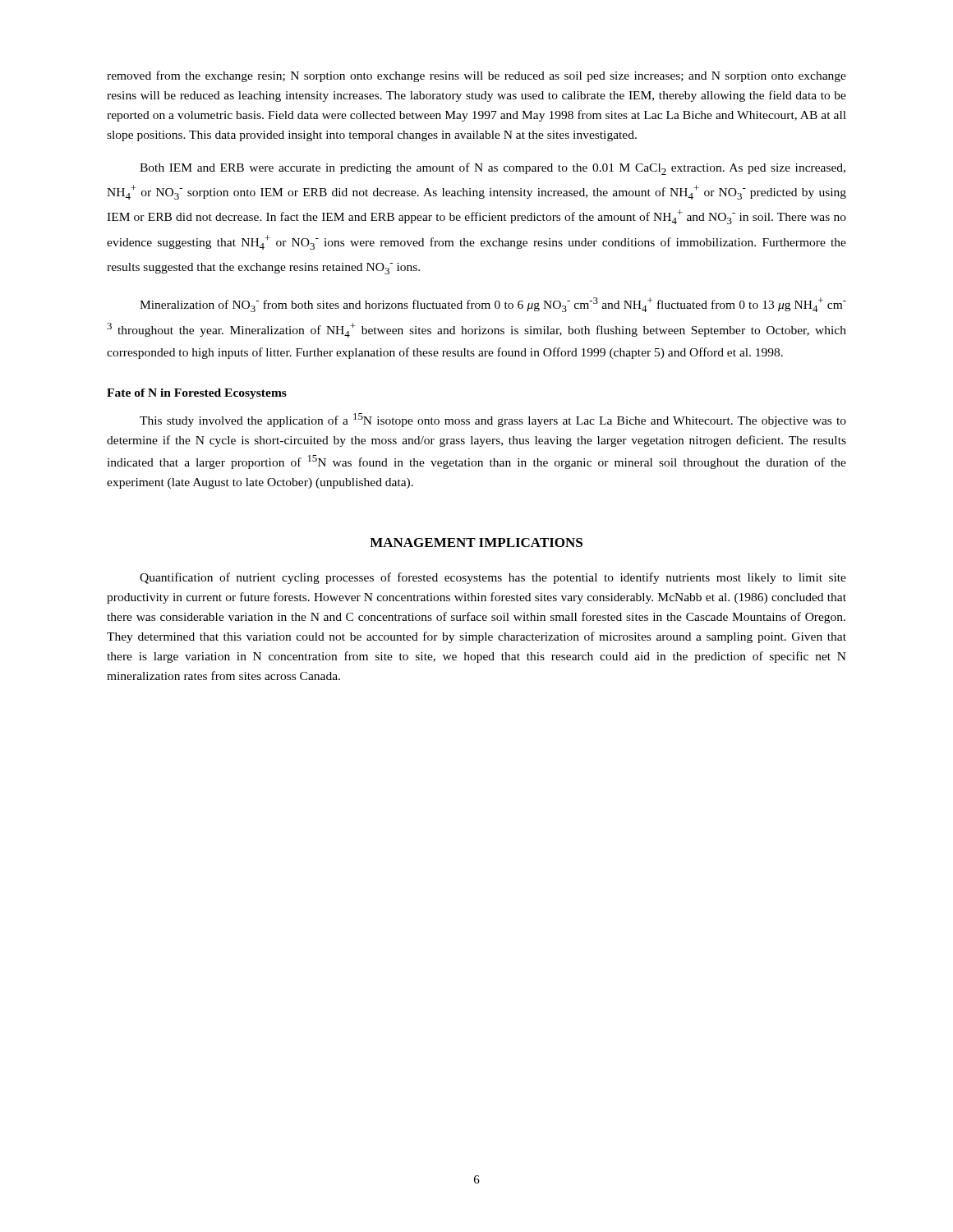953x1232 pixels.
Task: Click the passage that begins "Mineralization of NO3- from both sites and"
Action: (x=476, y=327)
